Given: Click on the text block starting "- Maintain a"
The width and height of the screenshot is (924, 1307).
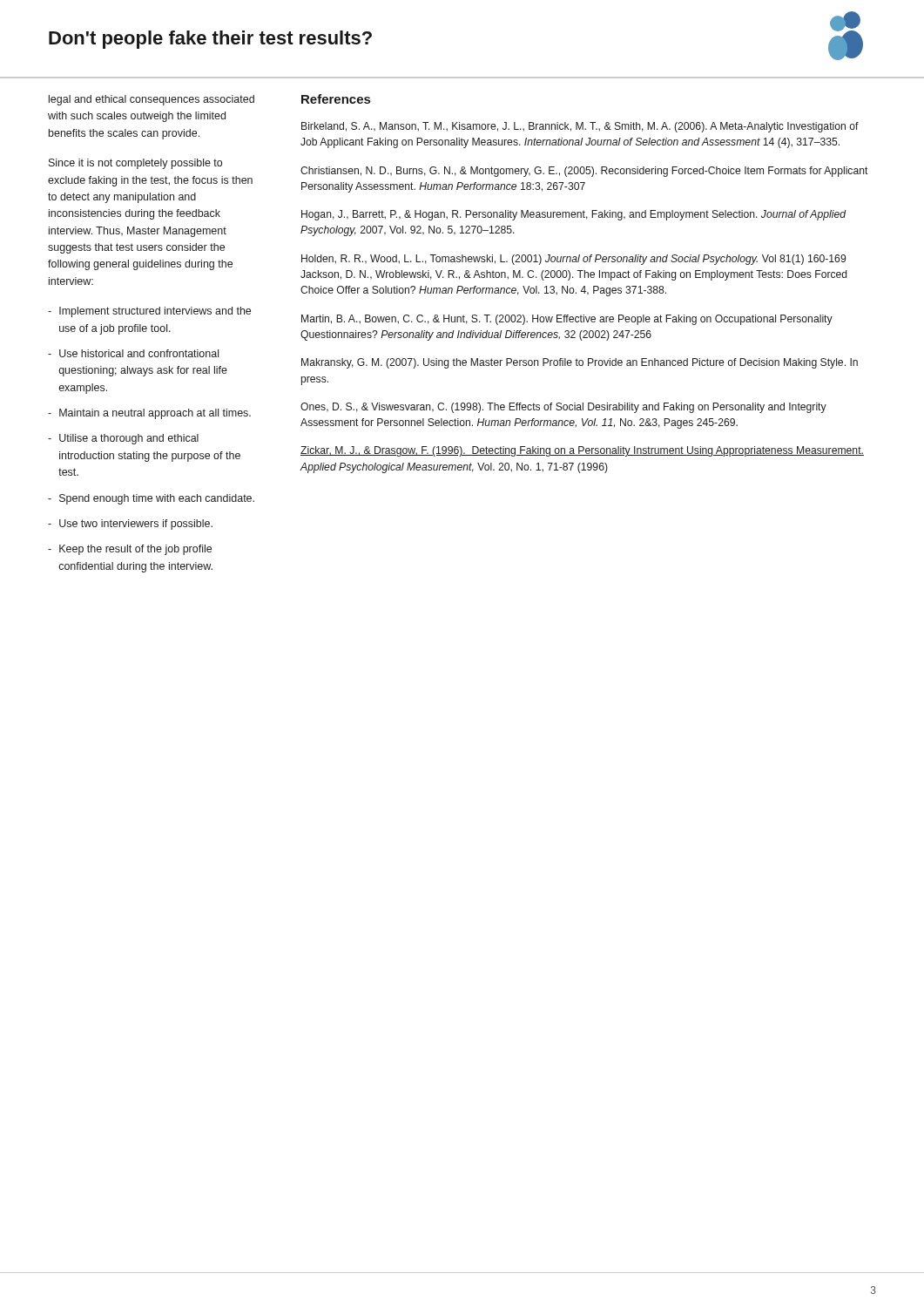Looking at the screenshot, I should point(150,414).
